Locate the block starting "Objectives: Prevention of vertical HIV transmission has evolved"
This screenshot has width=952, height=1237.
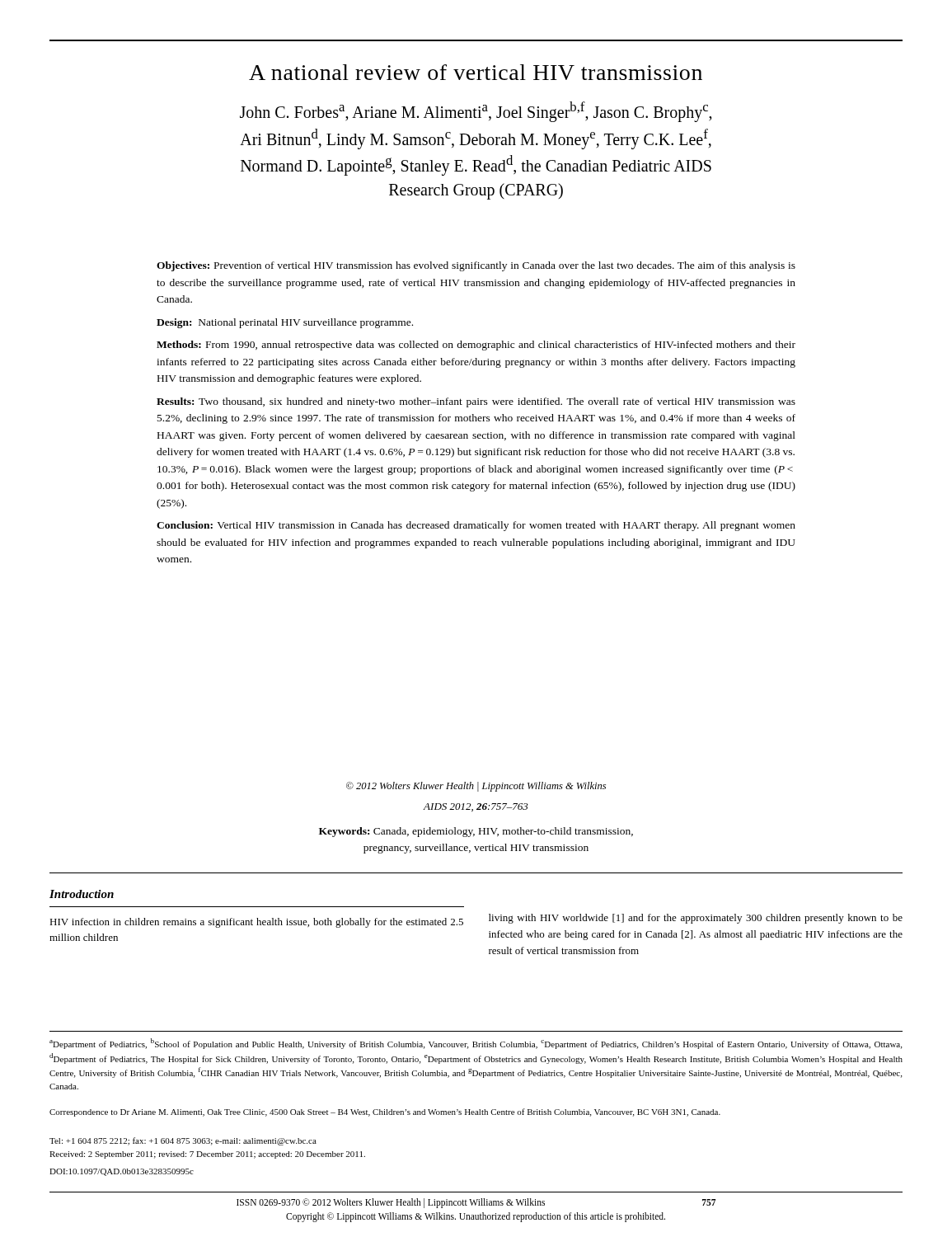pos(476,282)
